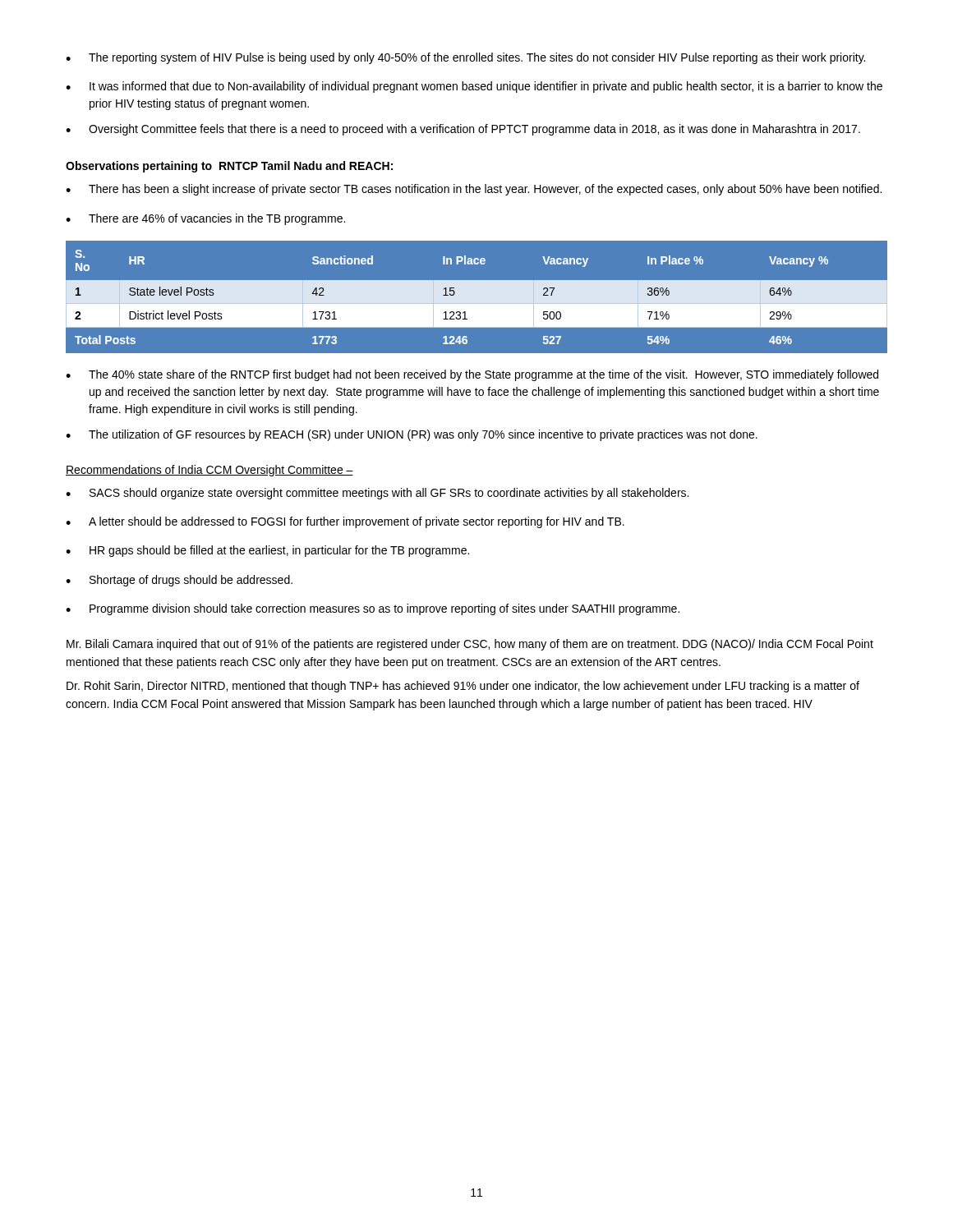Image resolution: width=953 pixels, height=1232 pixels.
Task: Find the section header that says "Recommendations of India"
Action: [x=209, y=470]
